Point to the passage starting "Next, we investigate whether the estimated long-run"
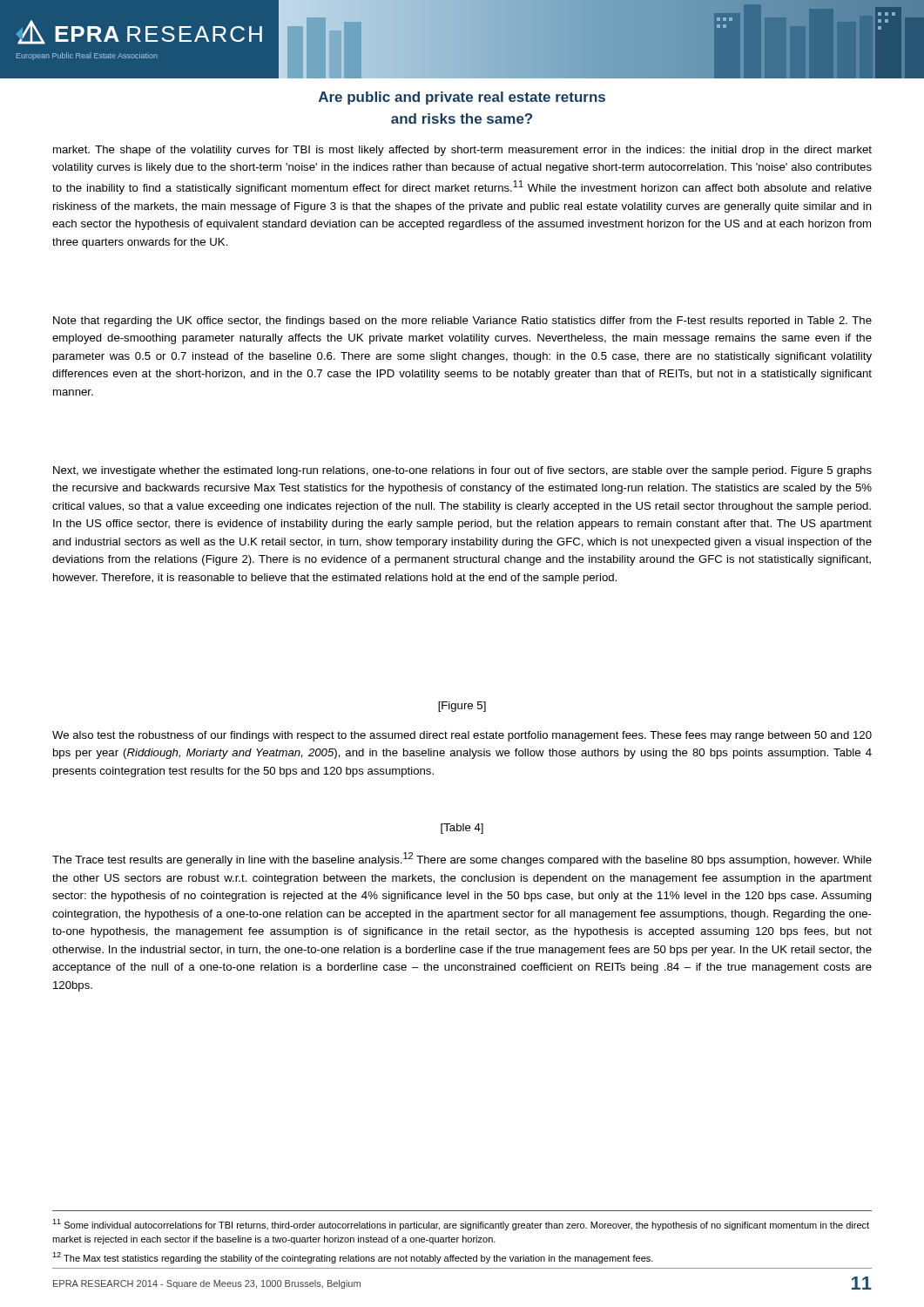Image resolution: width=924 pixels, height=1307 pixels. (x=462, y=524)
